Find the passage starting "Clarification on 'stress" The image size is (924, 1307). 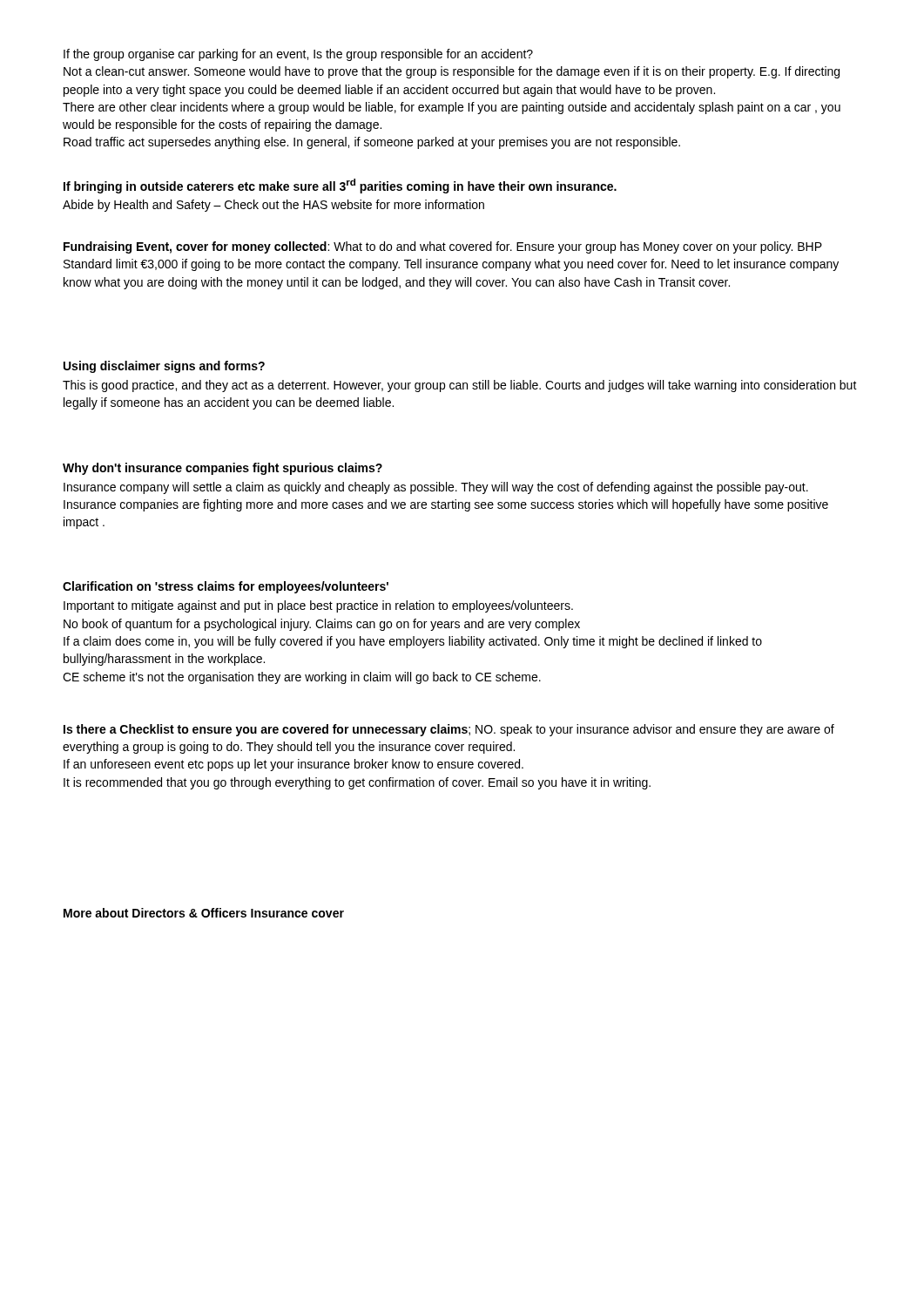pyautogui.click(x=226, y=587)
